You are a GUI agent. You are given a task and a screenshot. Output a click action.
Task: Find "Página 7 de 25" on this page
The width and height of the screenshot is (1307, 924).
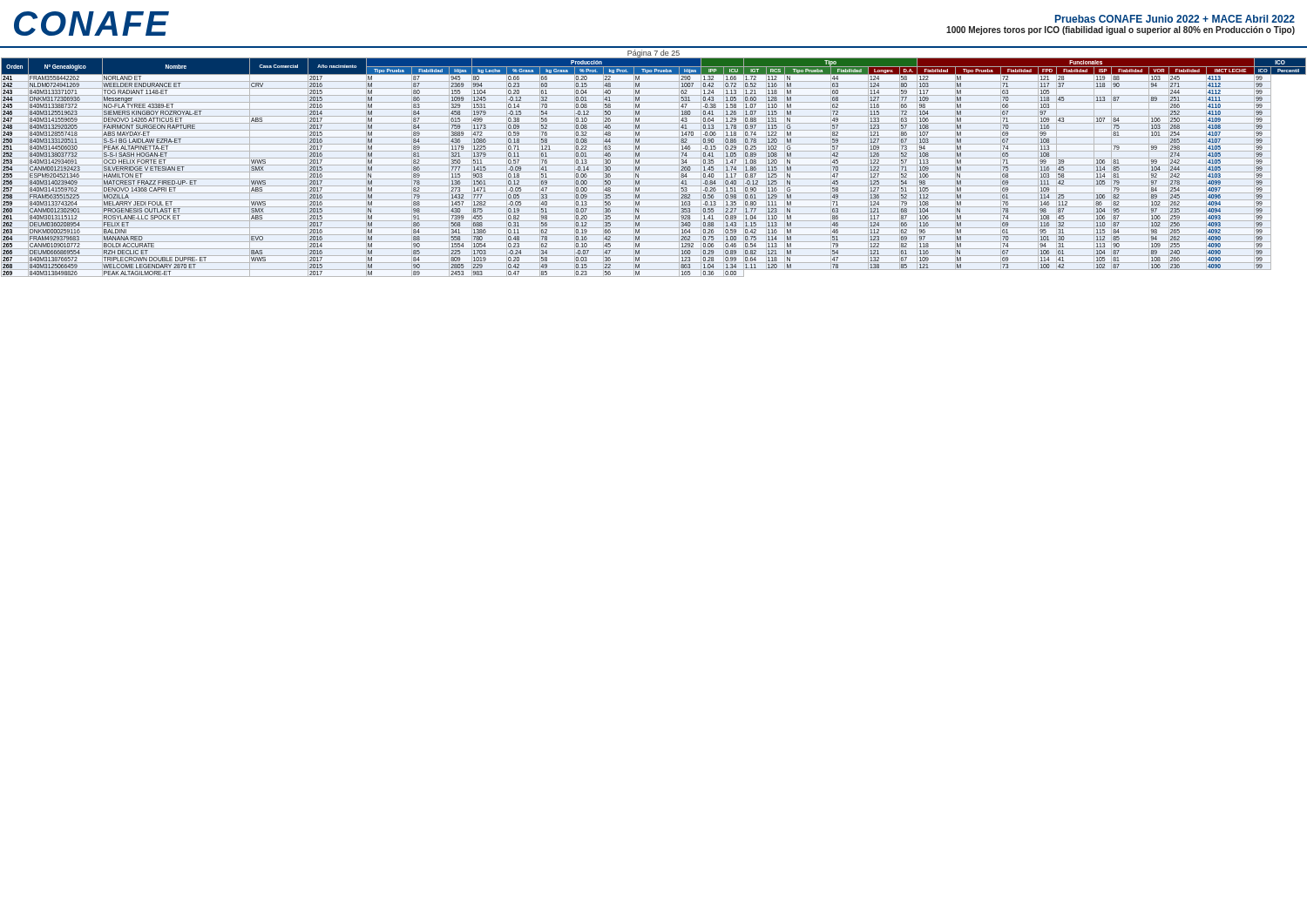(654, 53)
